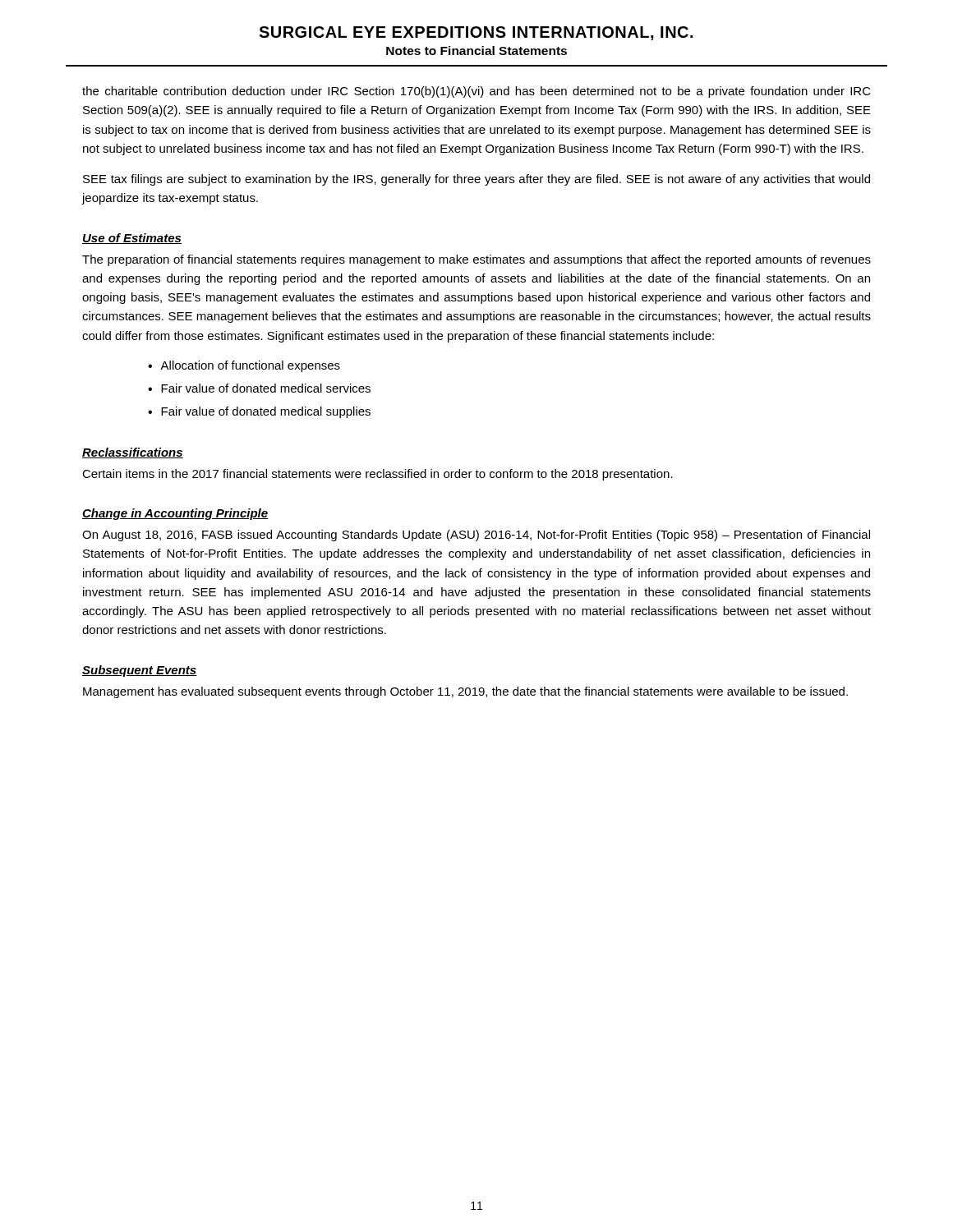The height and width of the screenshot is (1232, 953).
Task: Find the section header with the text "Use of Estimates"
Action: (x=132, y=237)
